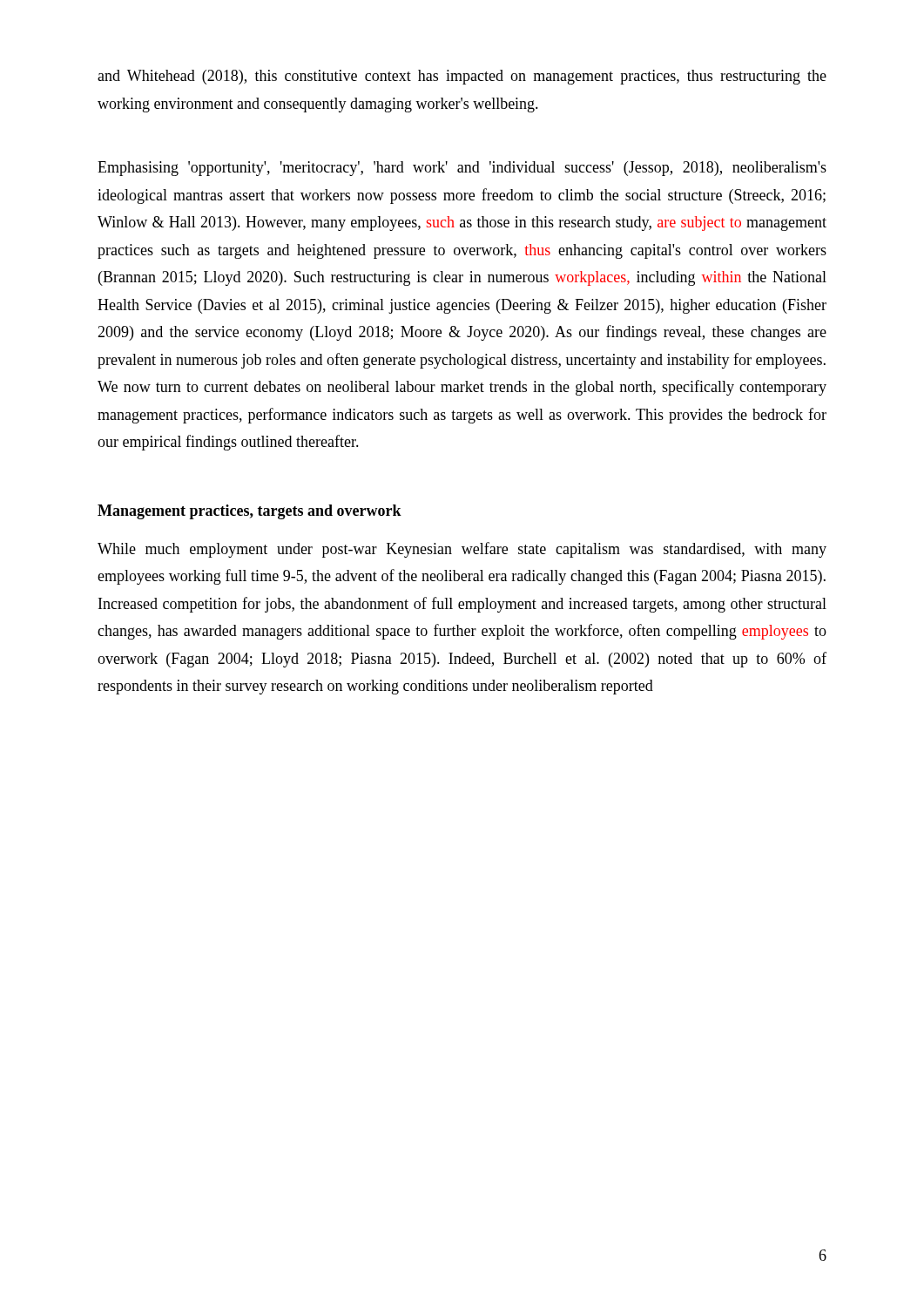Select a section header

[249, 510]
